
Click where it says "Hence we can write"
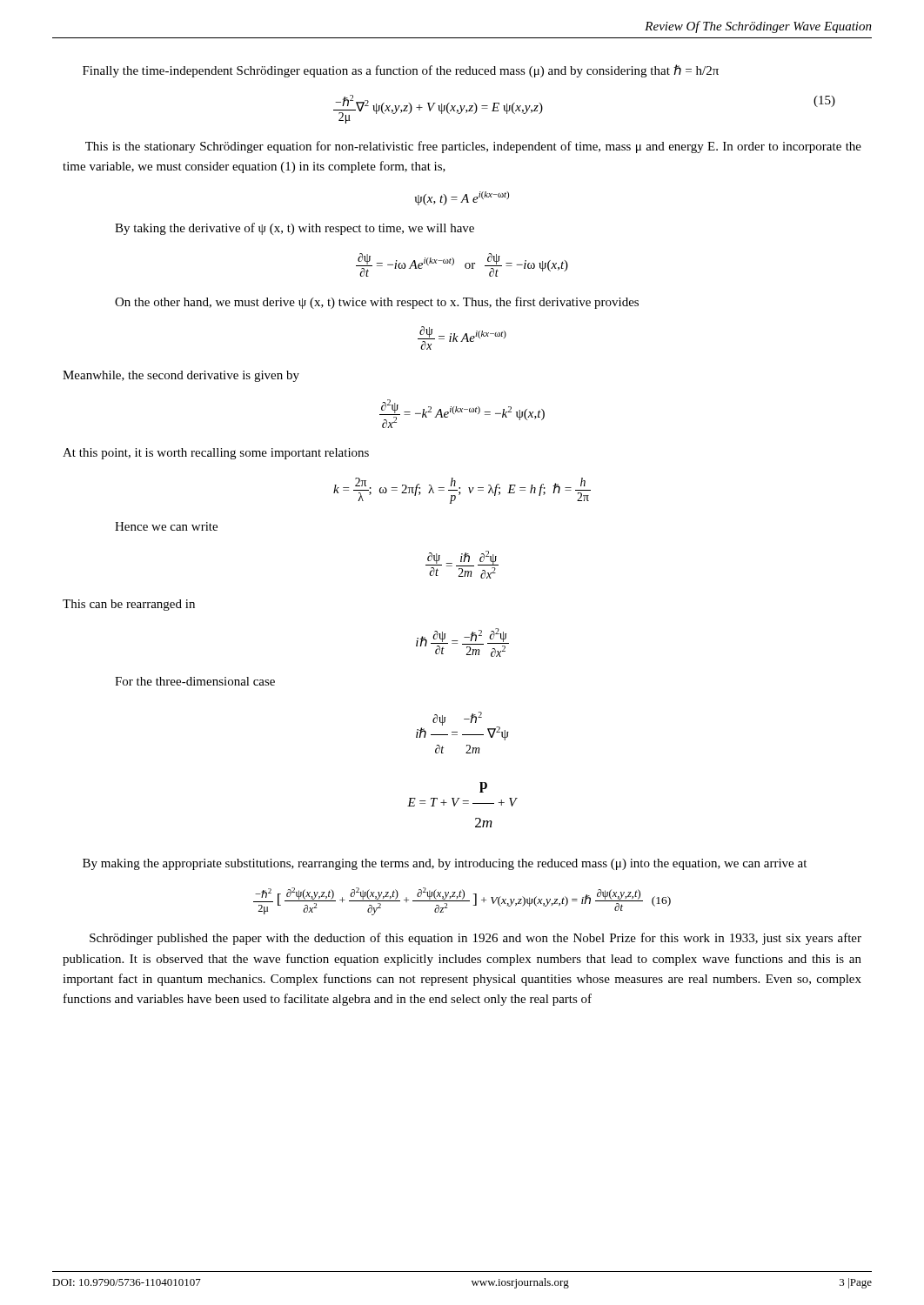(167, 526)
